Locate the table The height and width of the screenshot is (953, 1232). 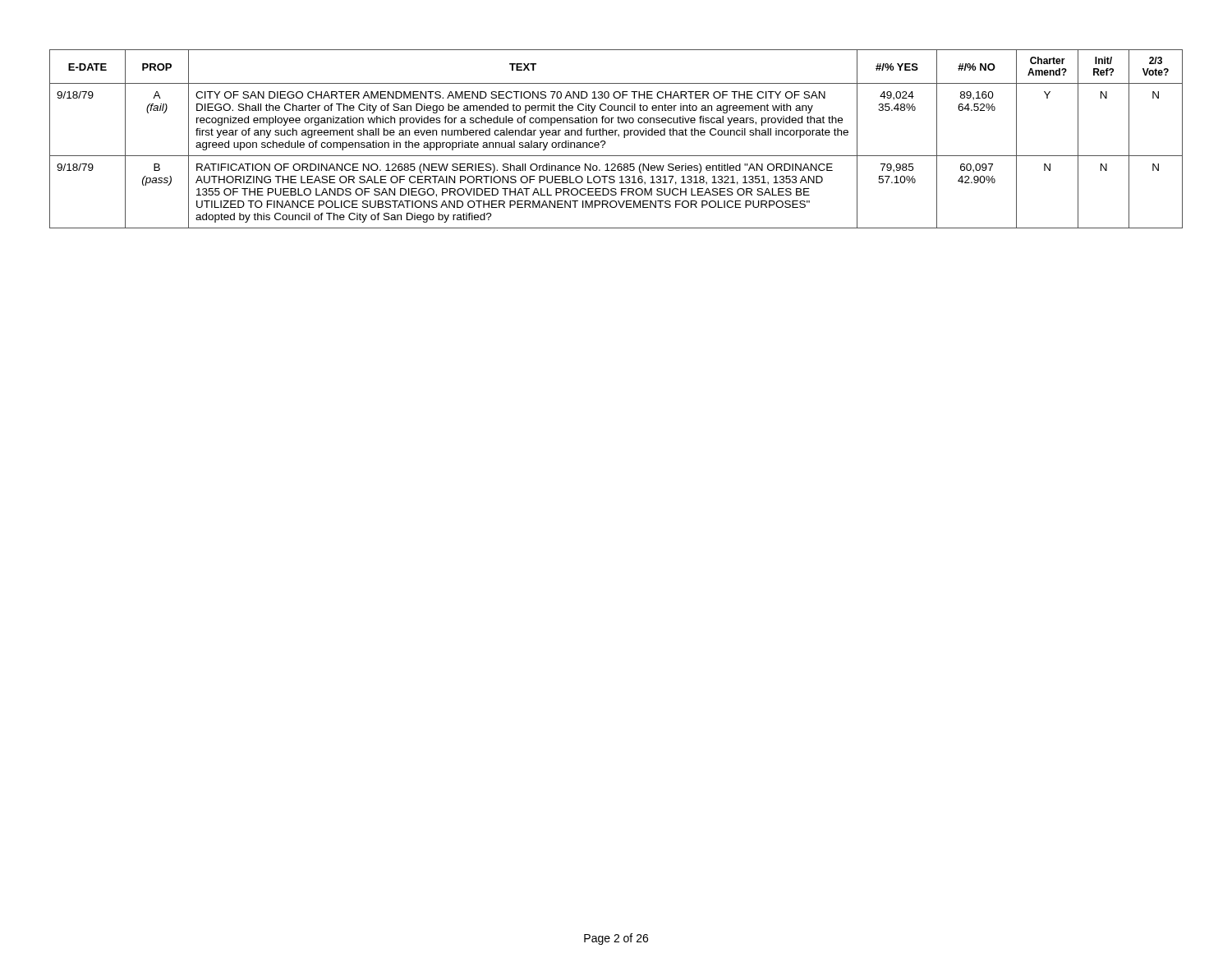tap(616, 139)
